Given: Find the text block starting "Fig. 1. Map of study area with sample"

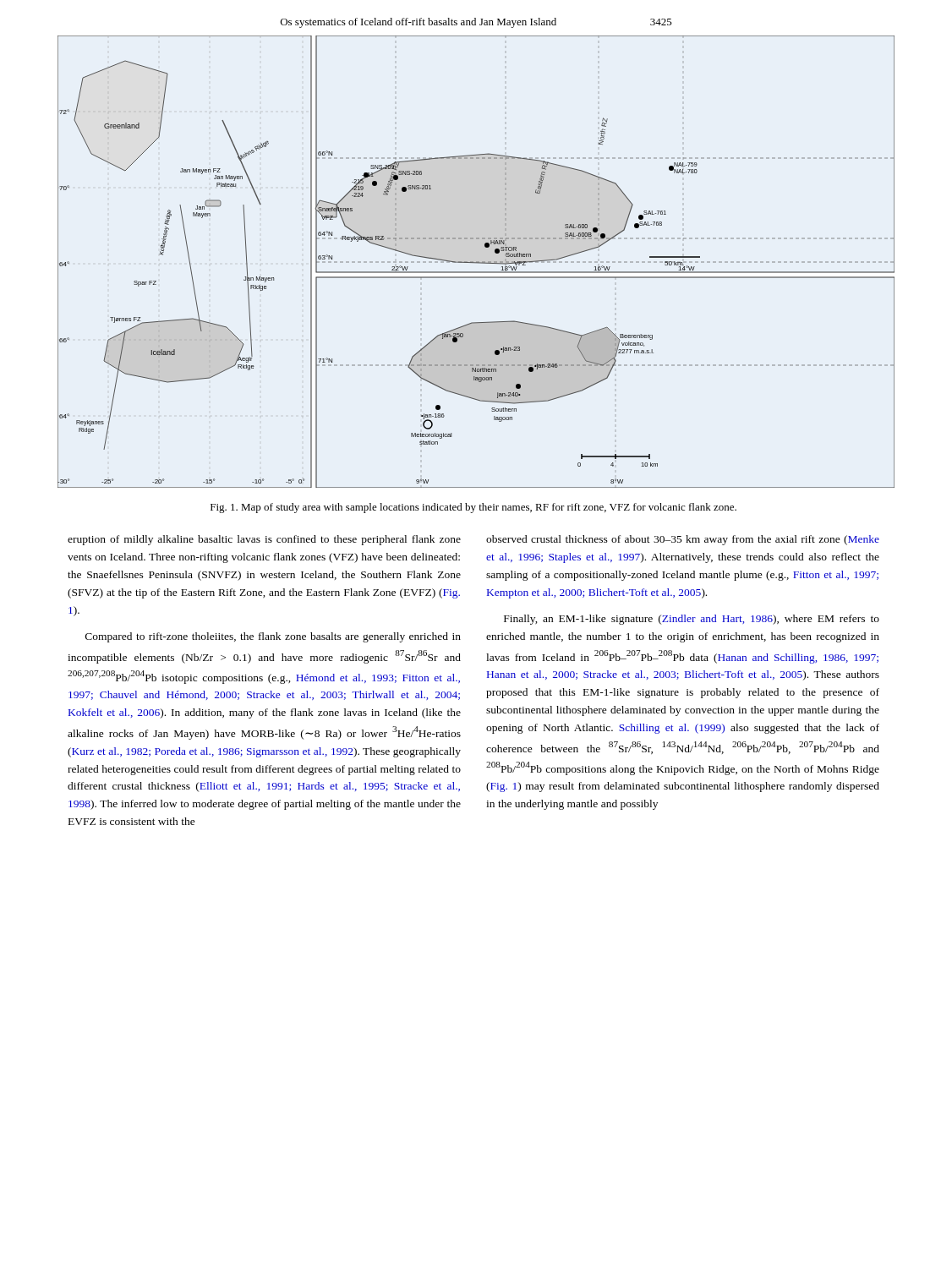Looking at the screenshot, I should pyautogui.click(x=473, y=507).
